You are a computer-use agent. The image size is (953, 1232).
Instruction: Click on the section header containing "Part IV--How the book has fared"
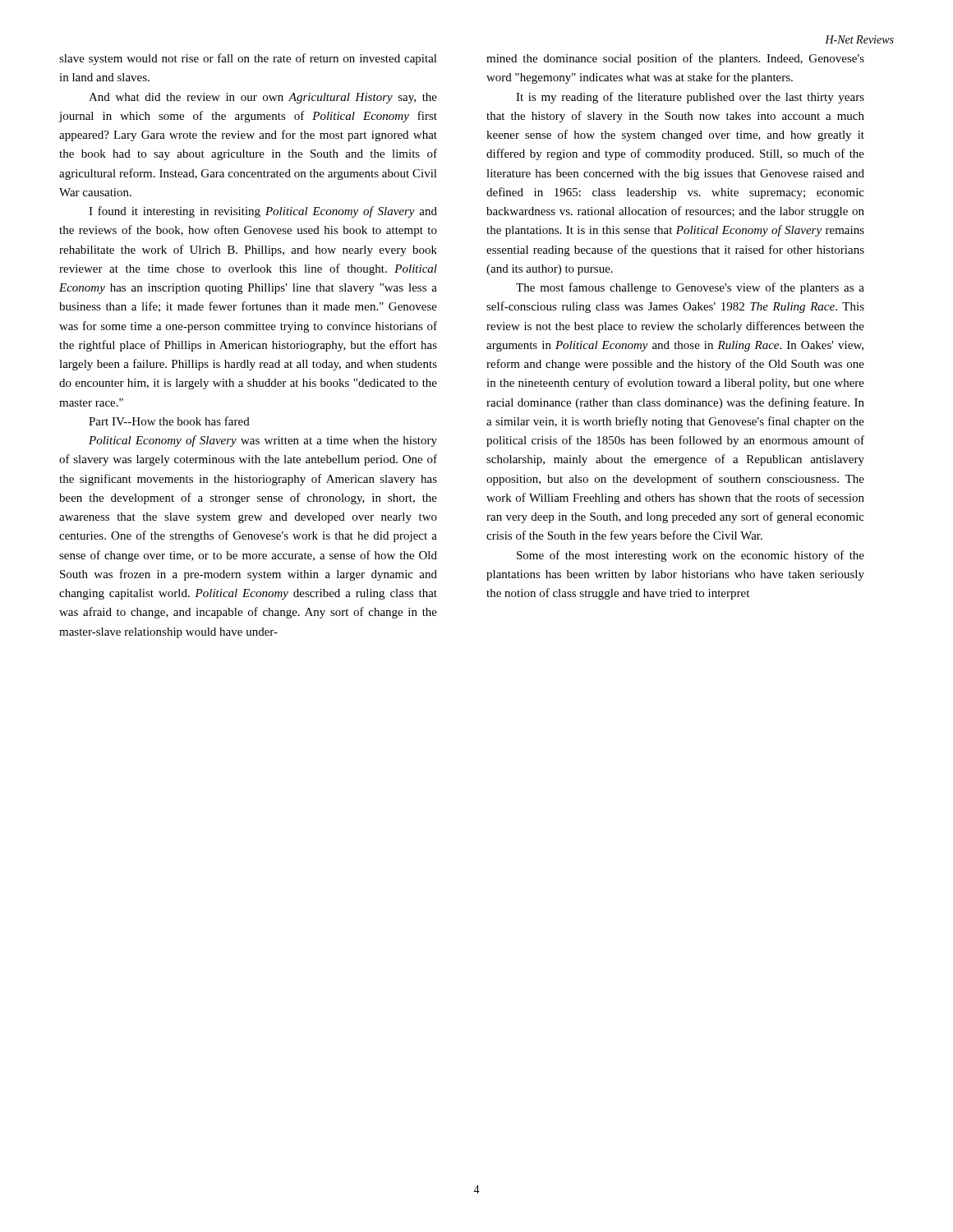click(248, 422)
